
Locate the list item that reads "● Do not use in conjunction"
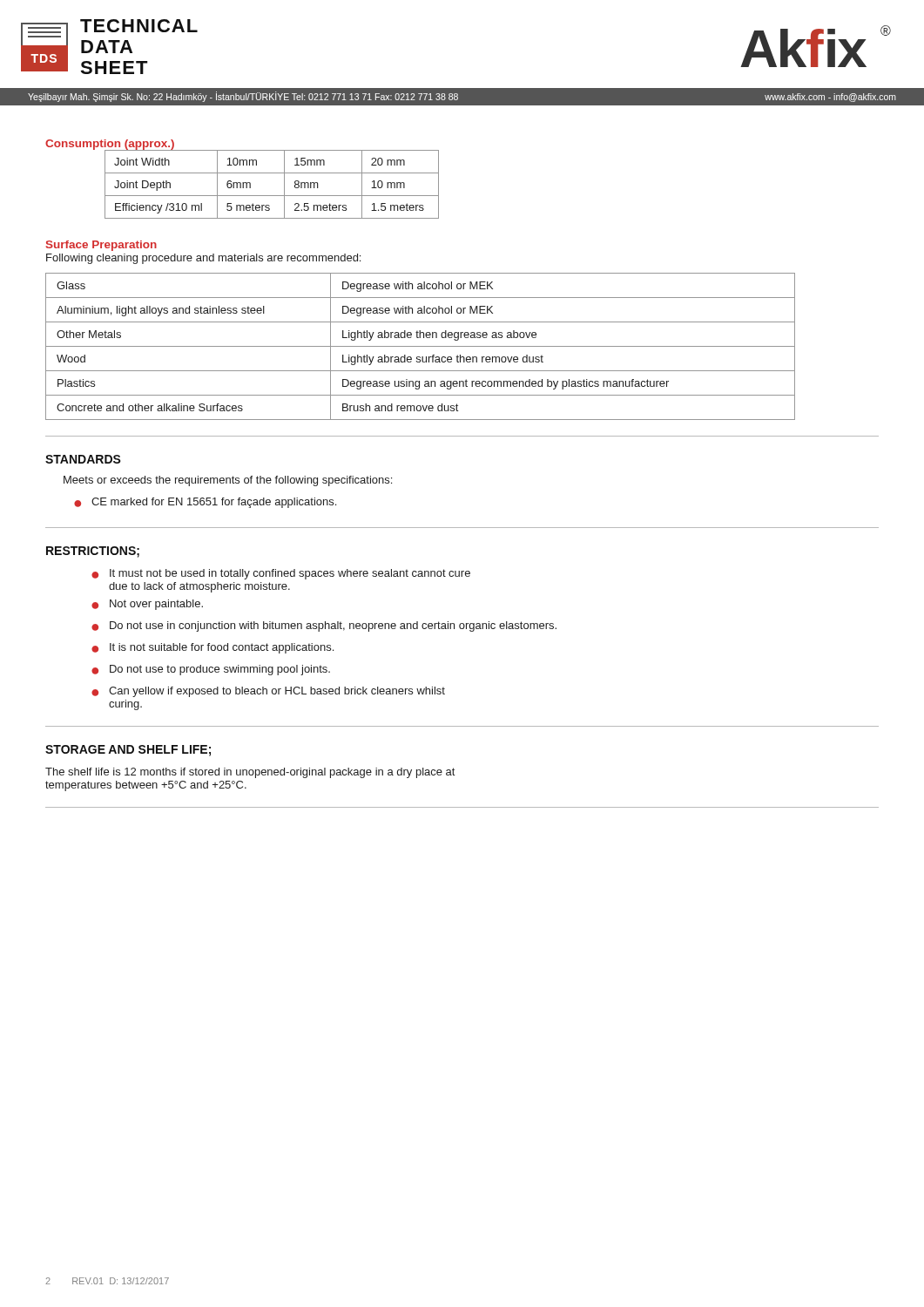pos(324,627)
